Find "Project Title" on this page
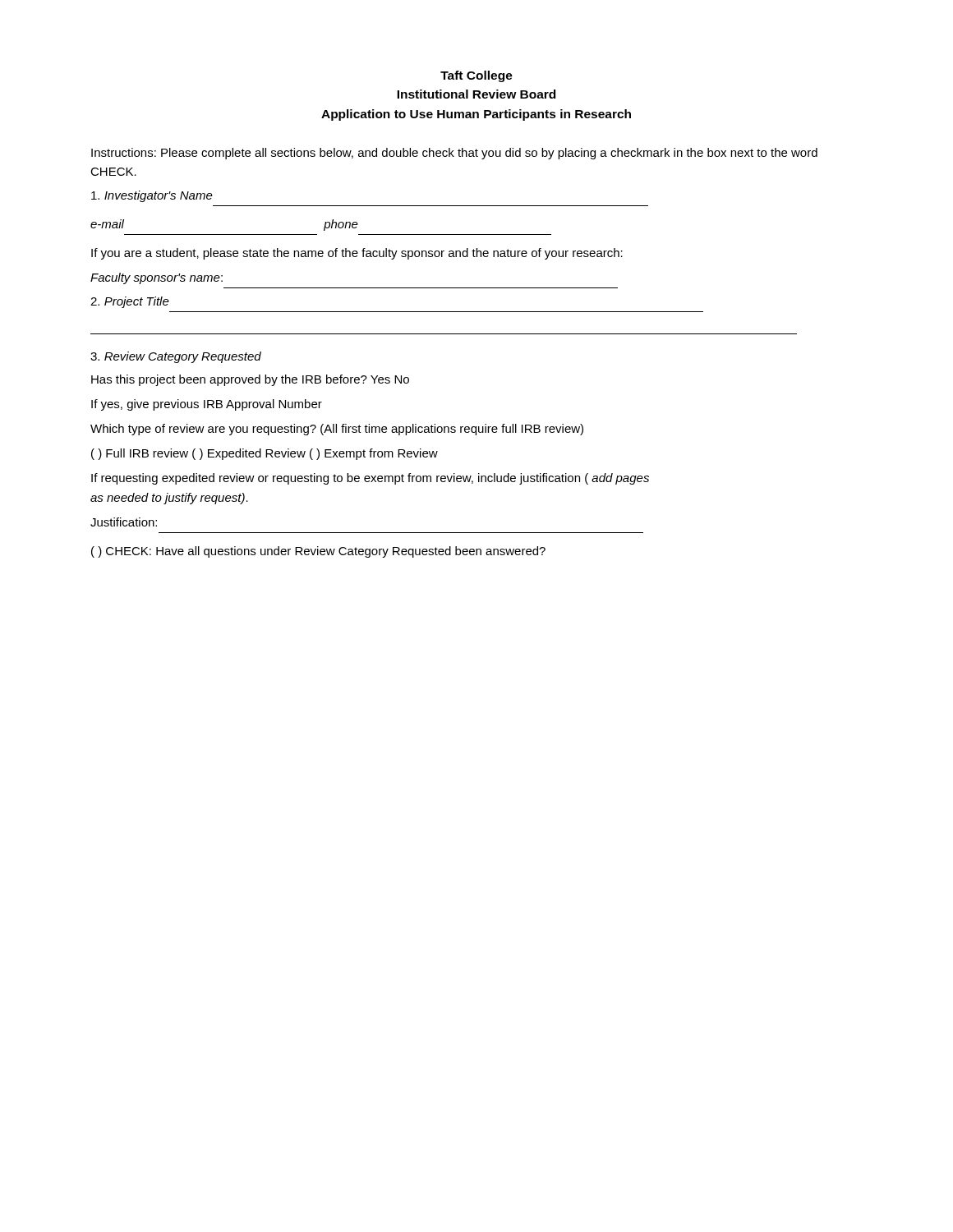 pyautogui.click(x=397, y=302)
